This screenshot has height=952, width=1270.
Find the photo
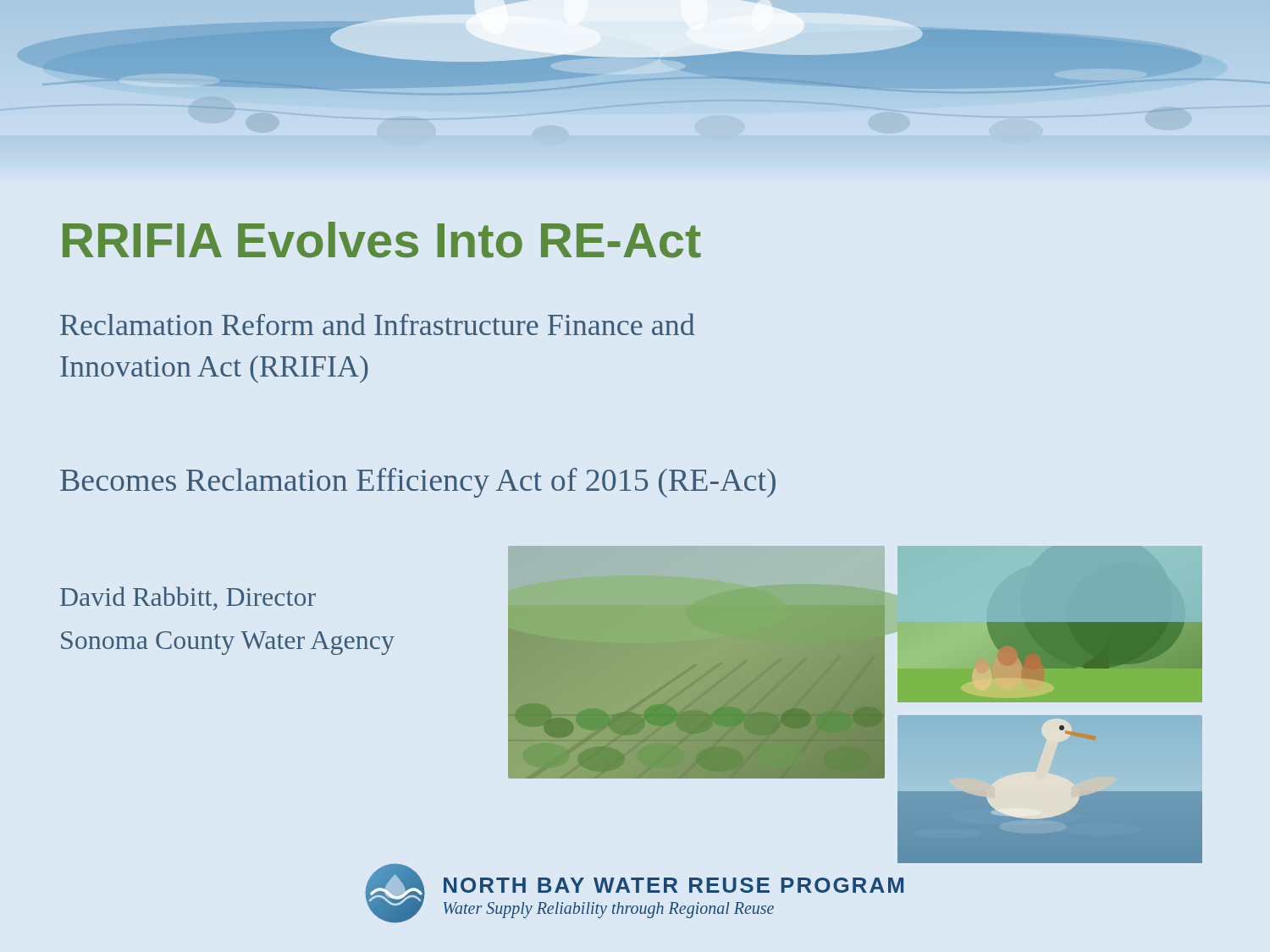855,704
